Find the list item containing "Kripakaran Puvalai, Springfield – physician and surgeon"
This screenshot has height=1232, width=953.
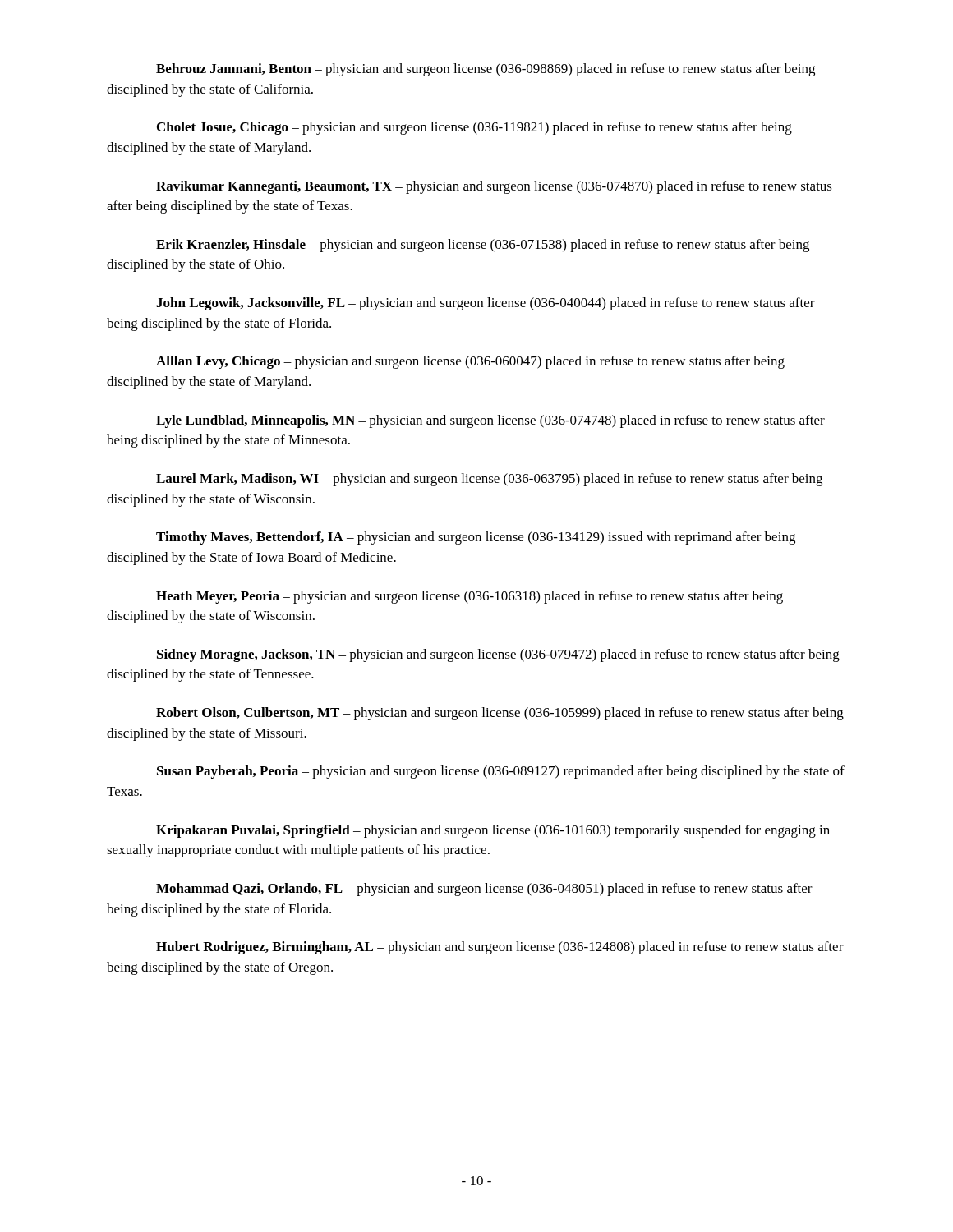468,840
